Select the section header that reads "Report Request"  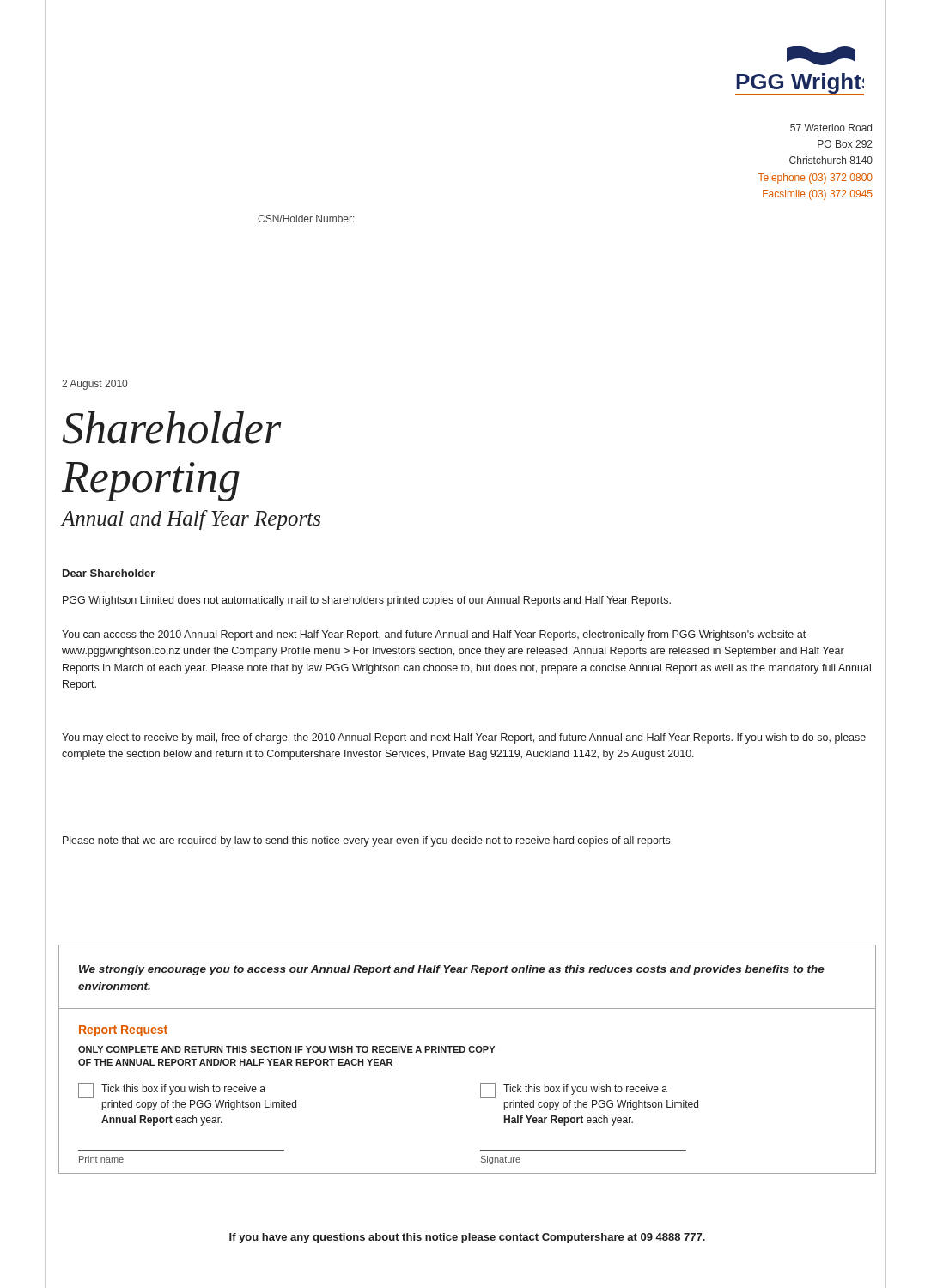pyautogui.click(x=123, y=1029)
